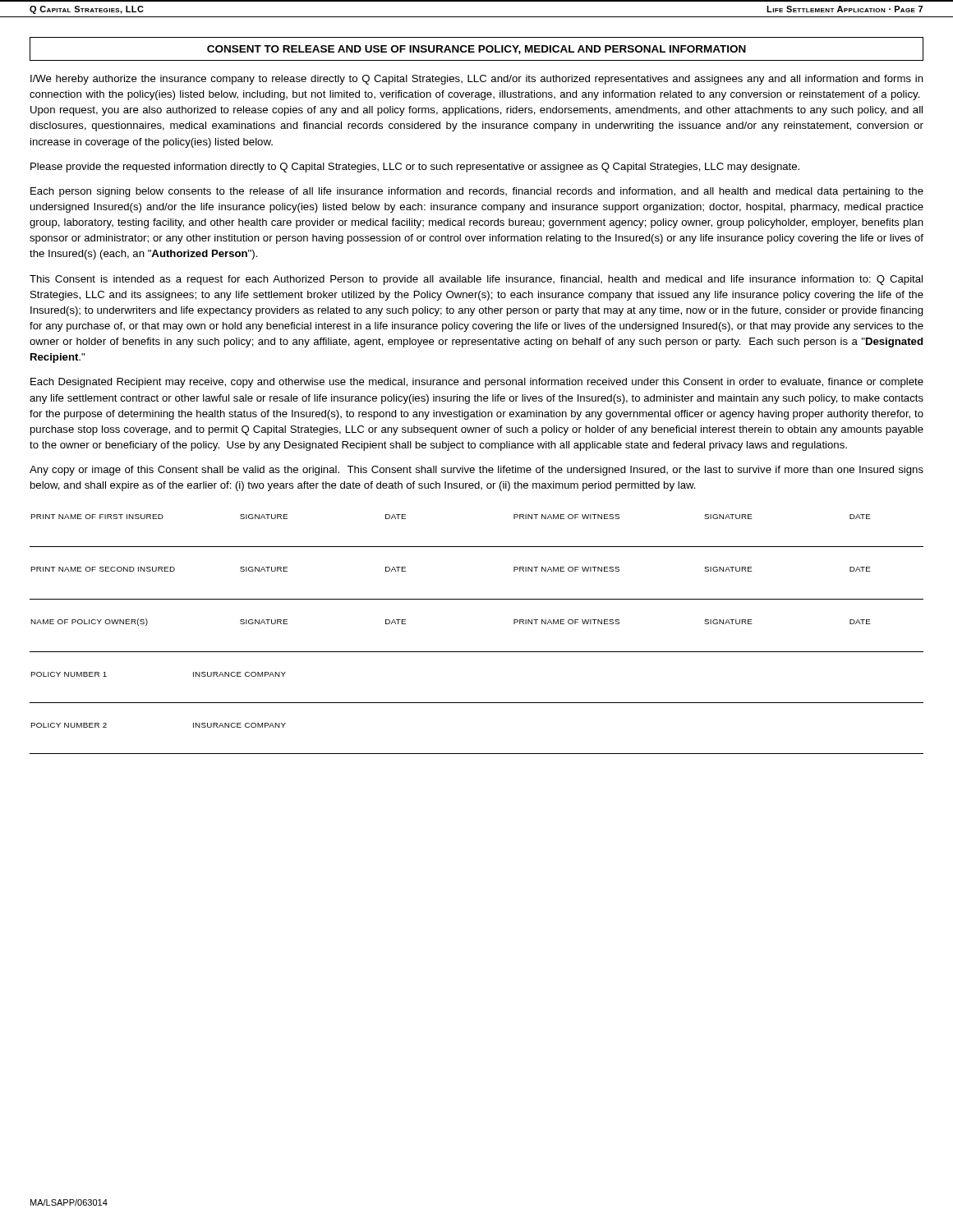Screen dimensions: 1232x953
Task: Click on the table containing "POLICY NUMBER 2"
Action: point(476,737)
